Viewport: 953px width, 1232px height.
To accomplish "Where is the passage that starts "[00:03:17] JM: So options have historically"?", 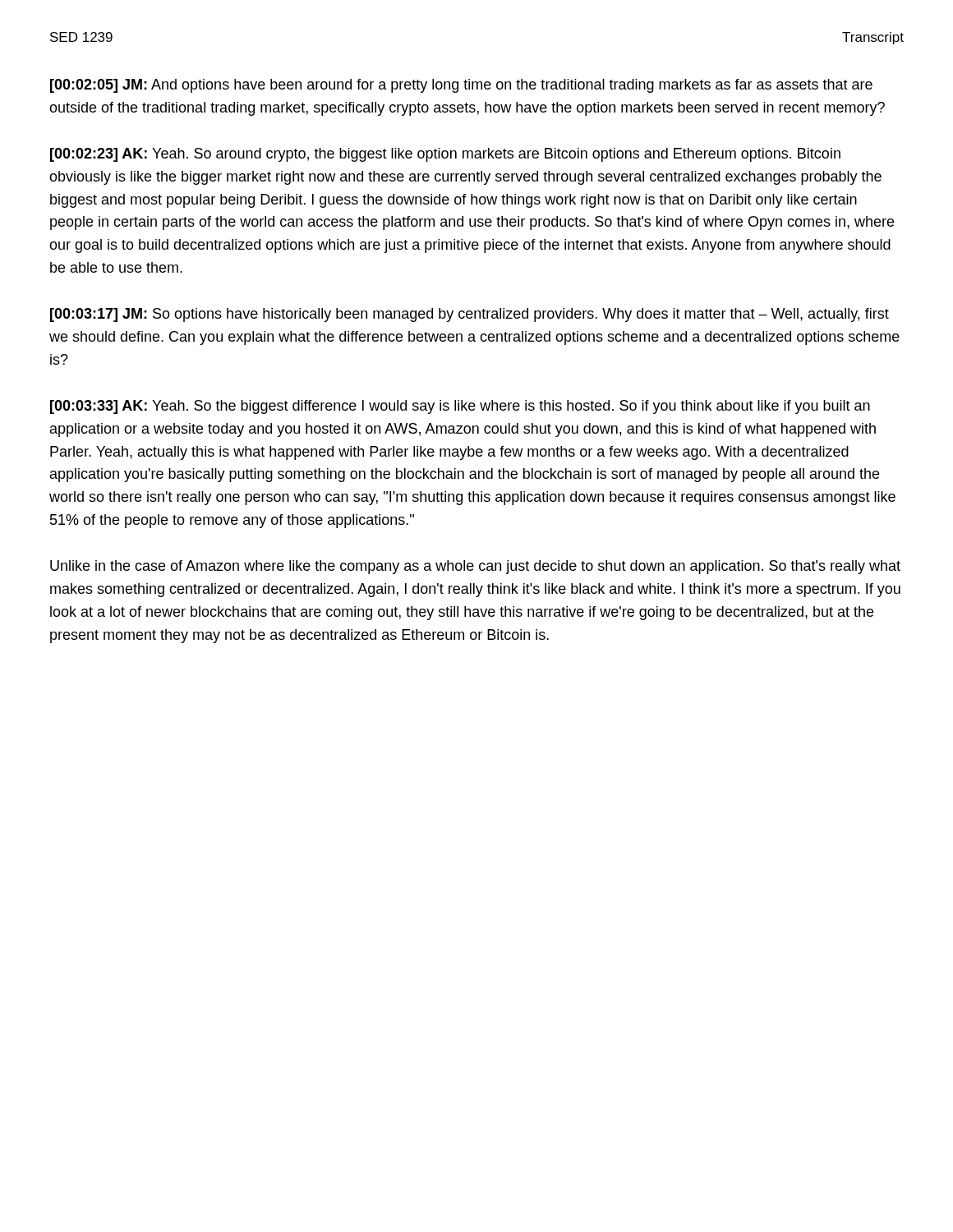I will pos(475,337).
